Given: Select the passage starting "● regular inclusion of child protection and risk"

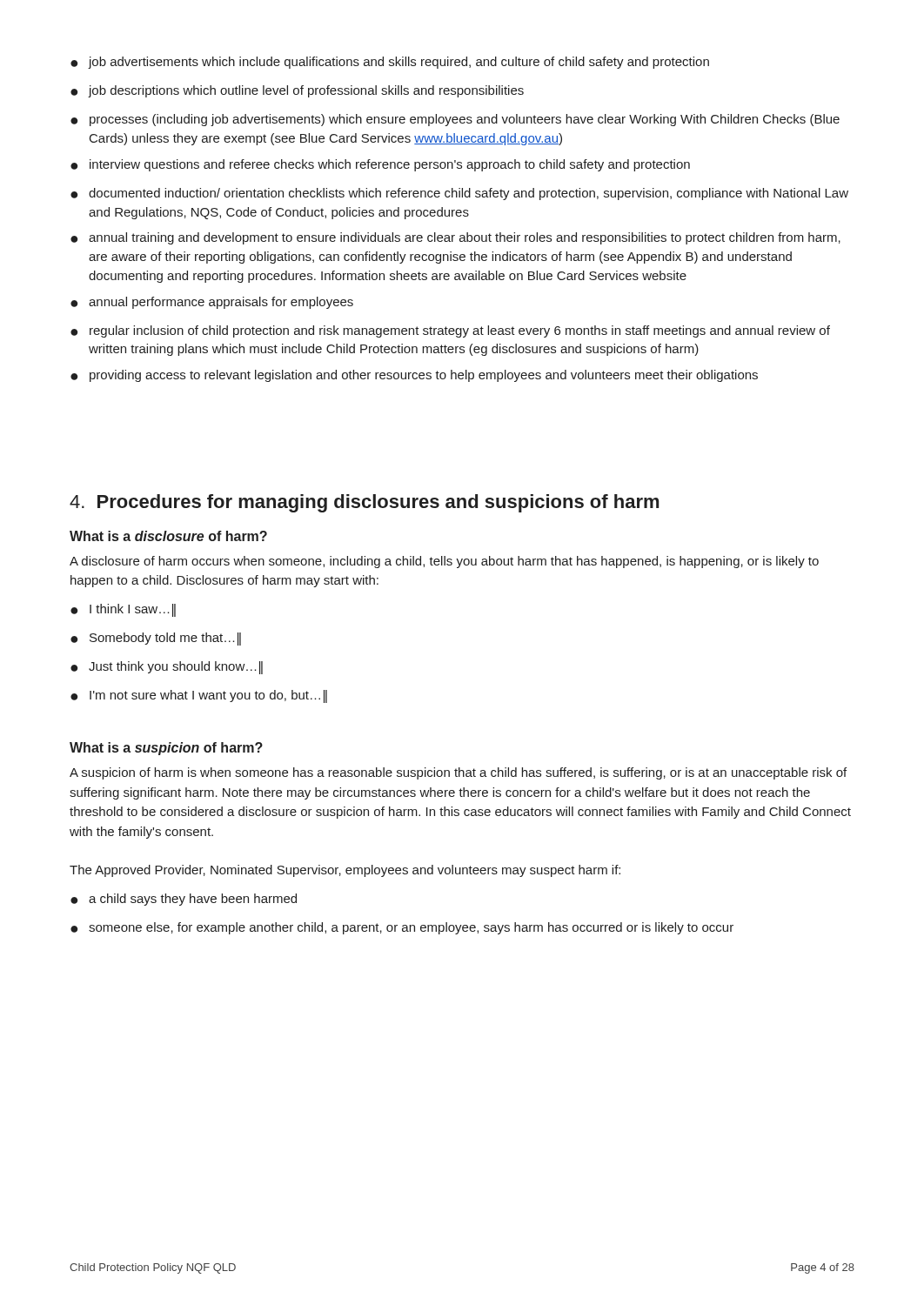Looking at the screenshot, I should point(462,340).
